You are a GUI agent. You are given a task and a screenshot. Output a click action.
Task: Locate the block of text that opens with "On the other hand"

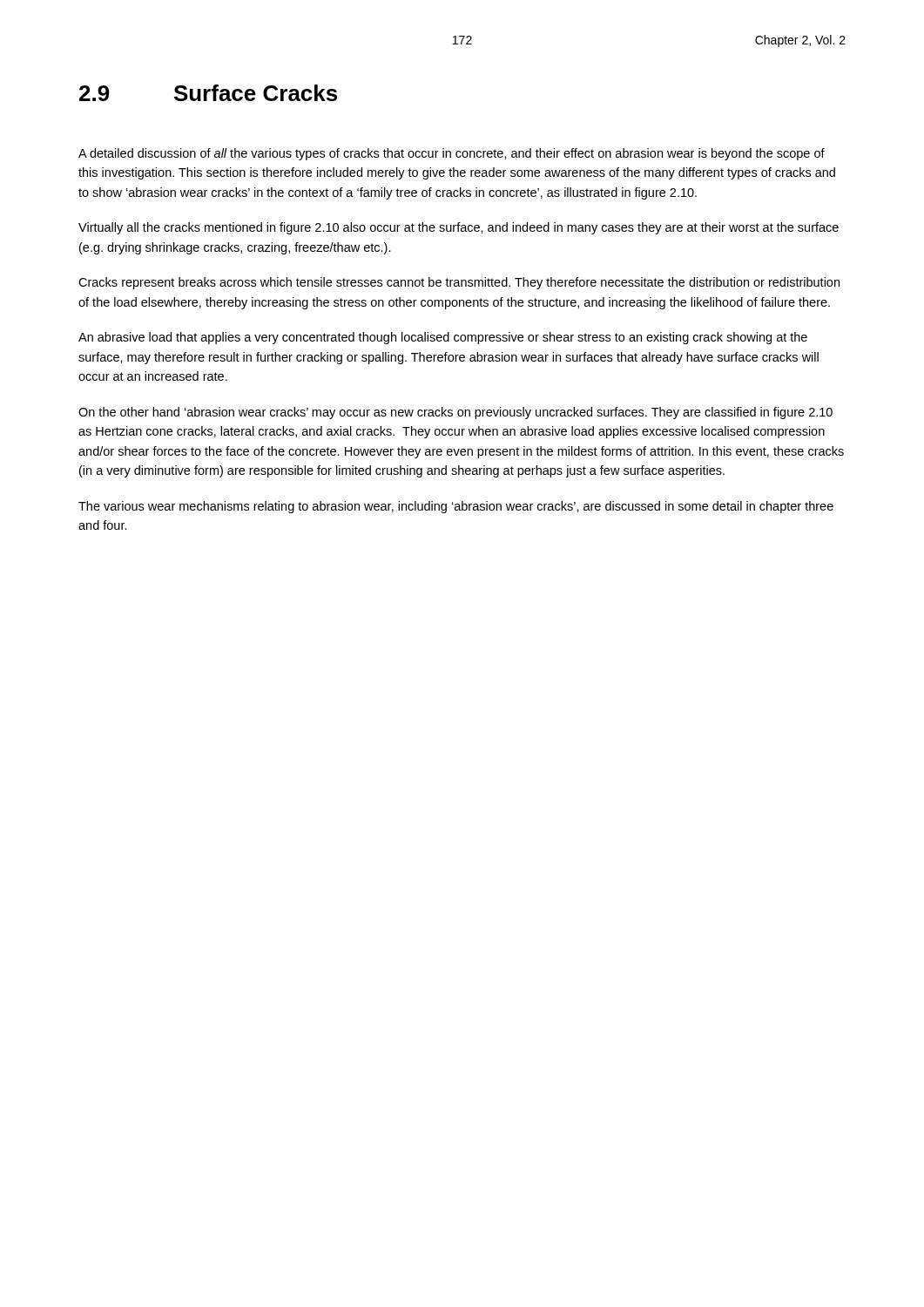click(461, 441)
